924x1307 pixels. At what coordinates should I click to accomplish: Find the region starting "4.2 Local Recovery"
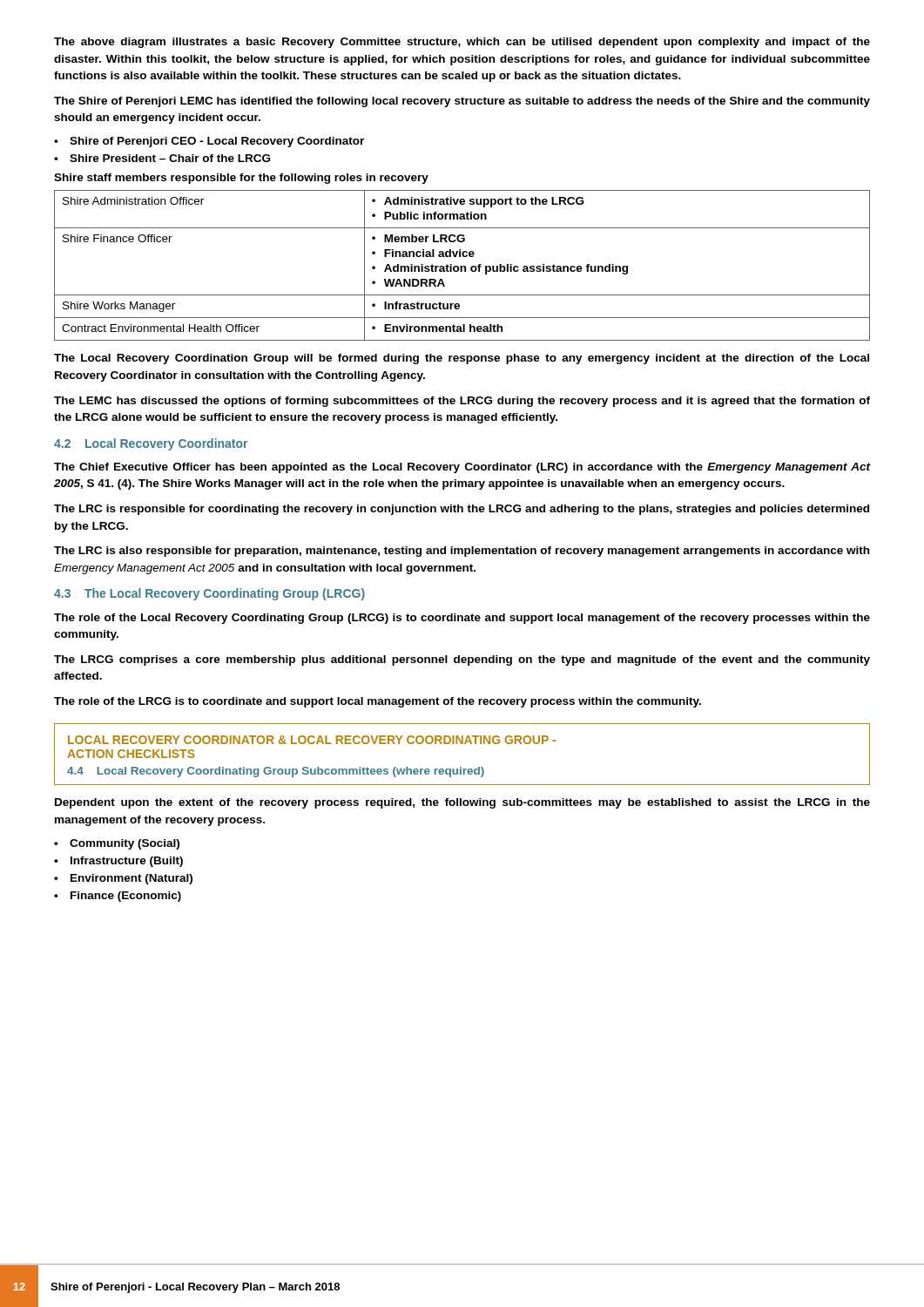coord(151,444)
